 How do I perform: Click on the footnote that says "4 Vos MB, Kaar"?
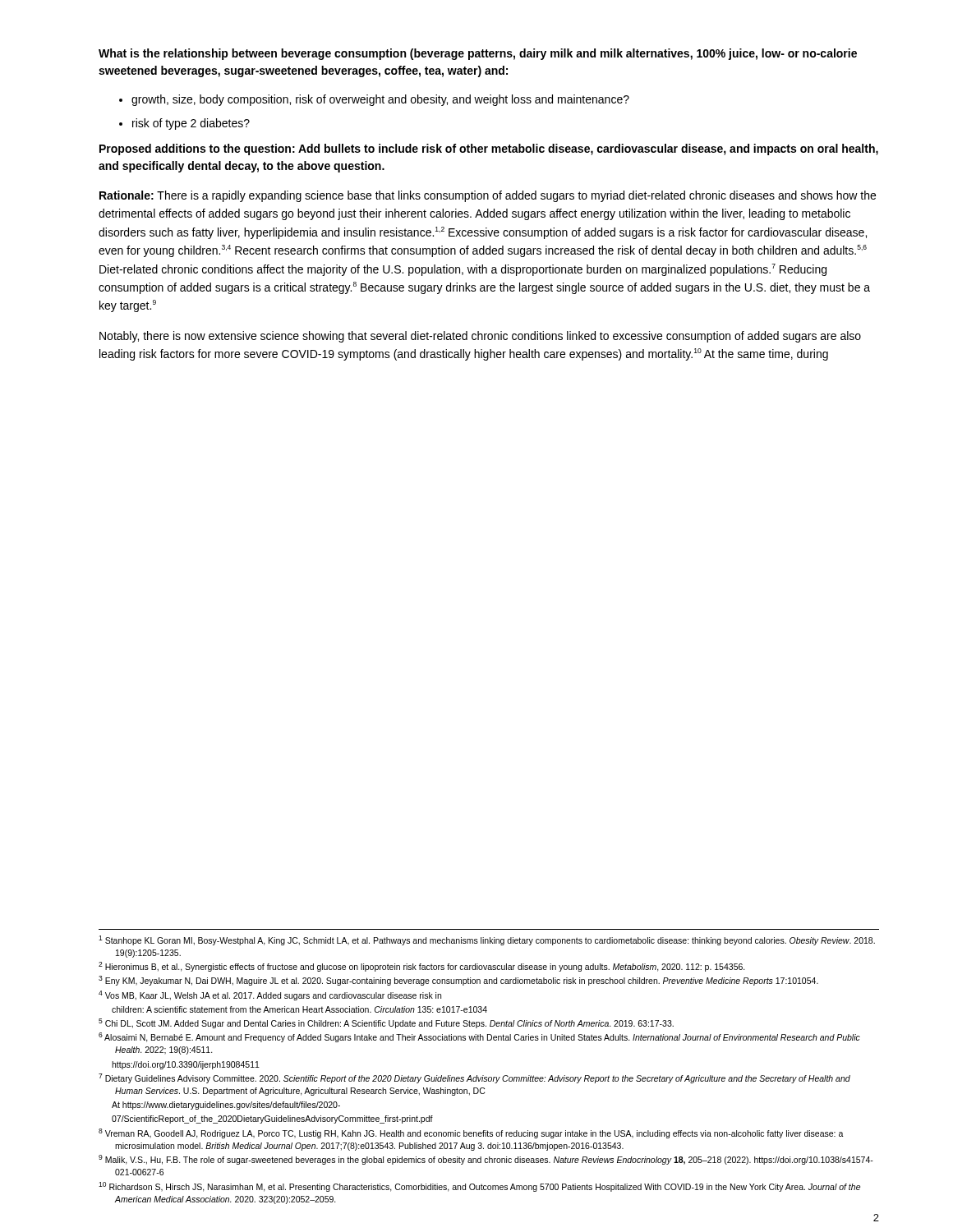point(270,995)
